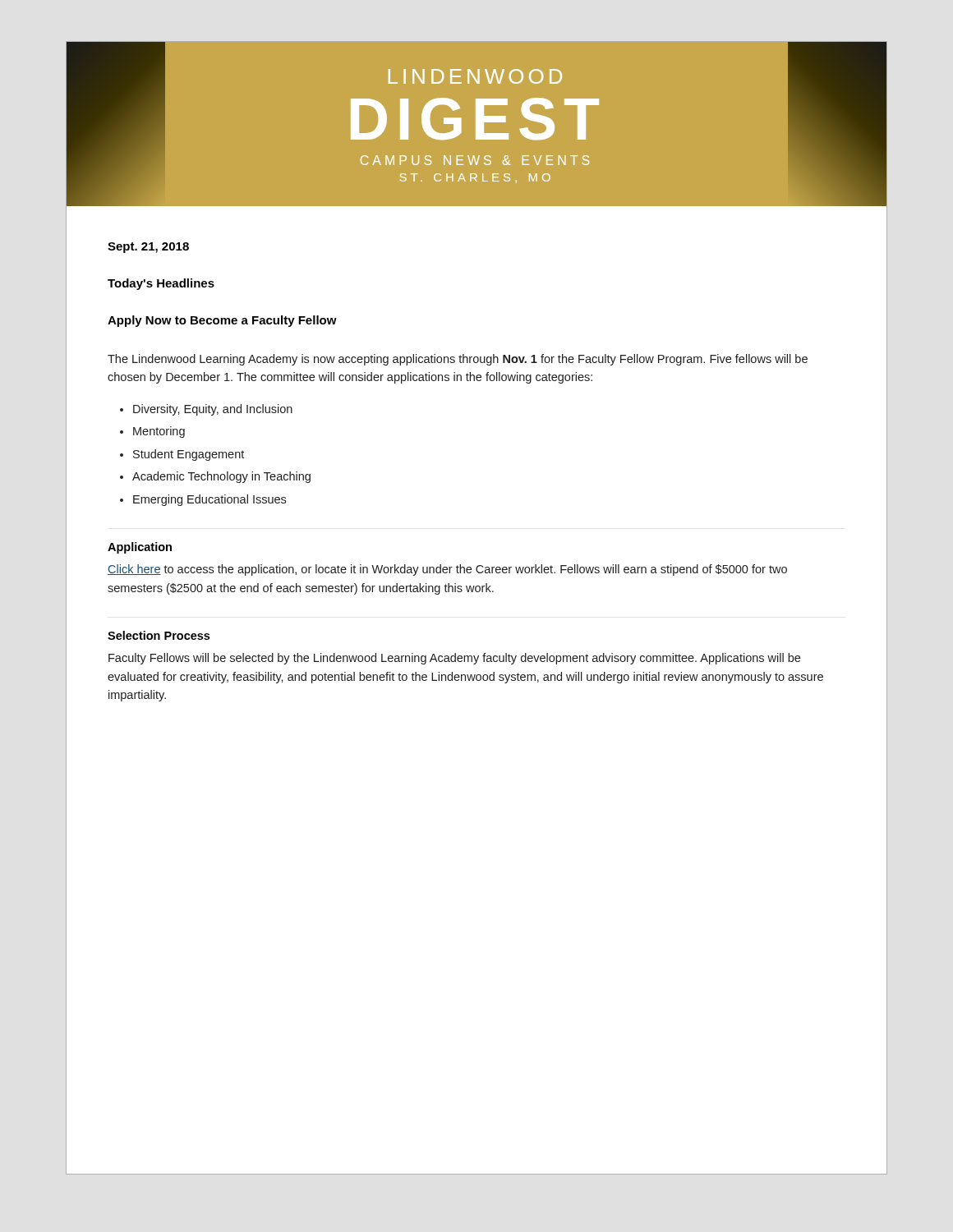Screen dimensions: 1232x953
Task: Find the text block starting "Diversity, Equity, and Inclusion"
Action: coord(213,409)
